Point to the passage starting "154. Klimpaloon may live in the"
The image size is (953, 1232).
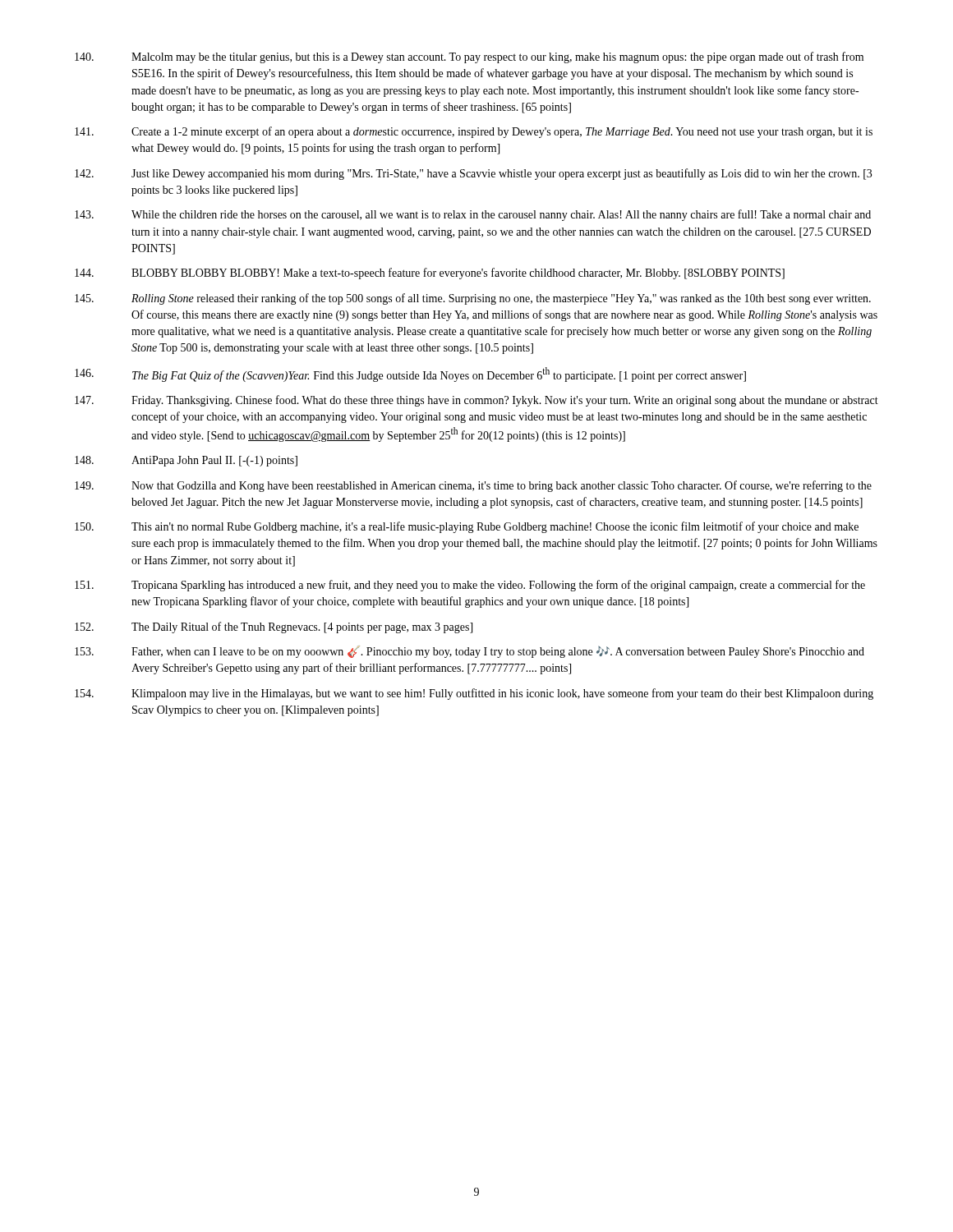pos(476,702)
